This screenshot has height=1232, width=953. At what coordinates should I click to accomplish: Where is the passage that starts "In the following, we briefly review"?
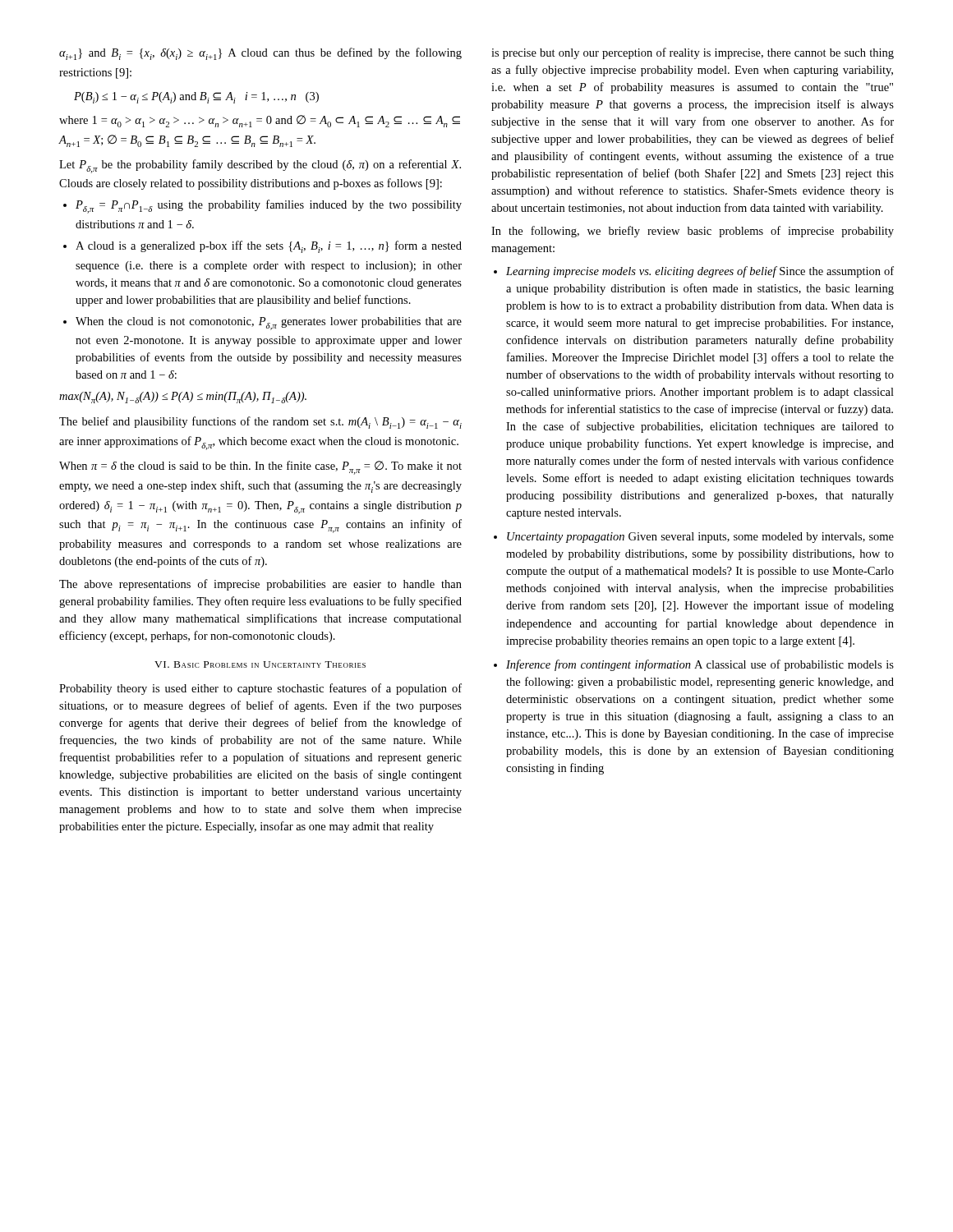click(x=693, y=240)
